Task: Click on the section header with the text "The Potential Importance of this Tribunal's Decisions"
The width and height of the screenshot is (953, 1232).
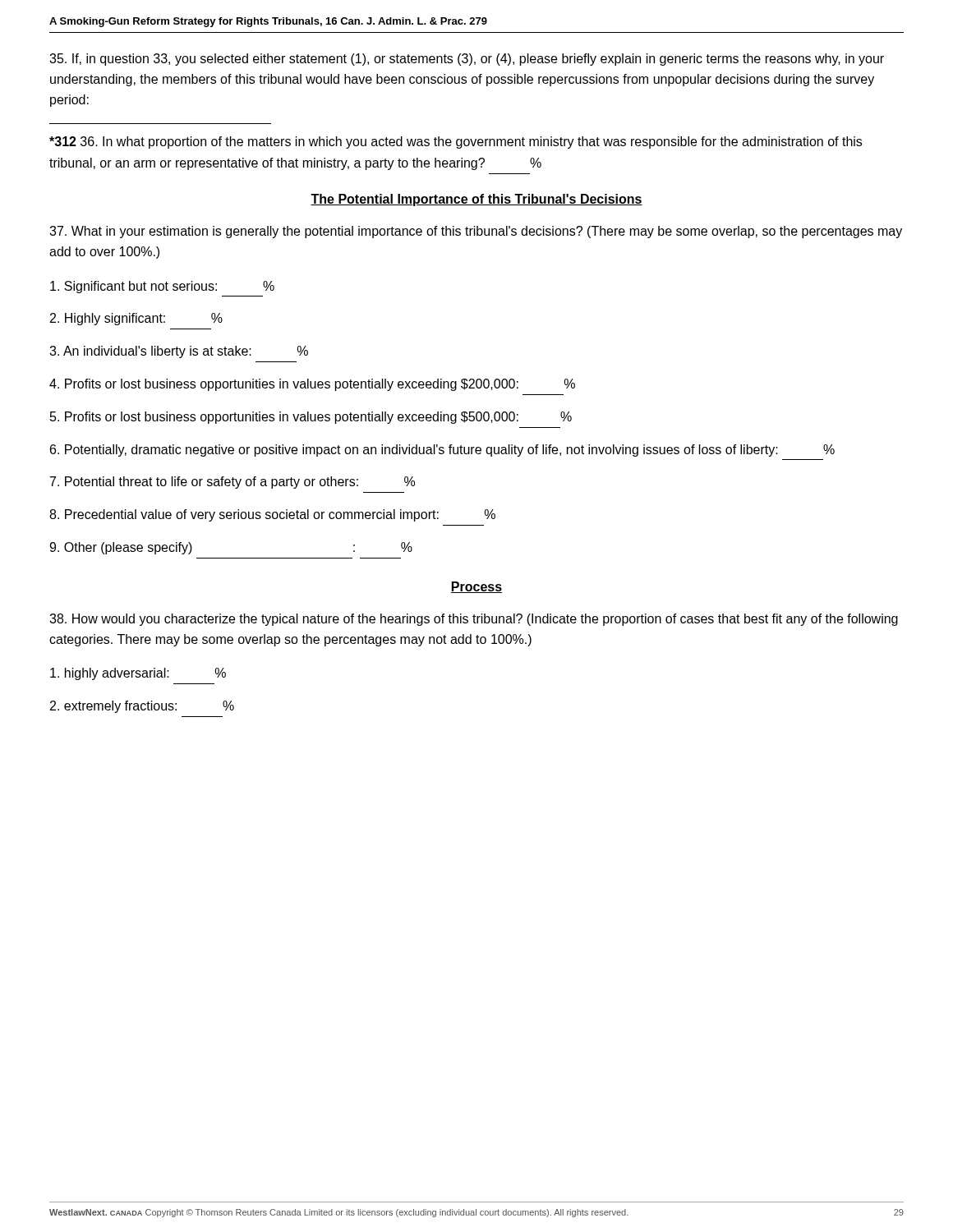Action: [x=476, y=199]
